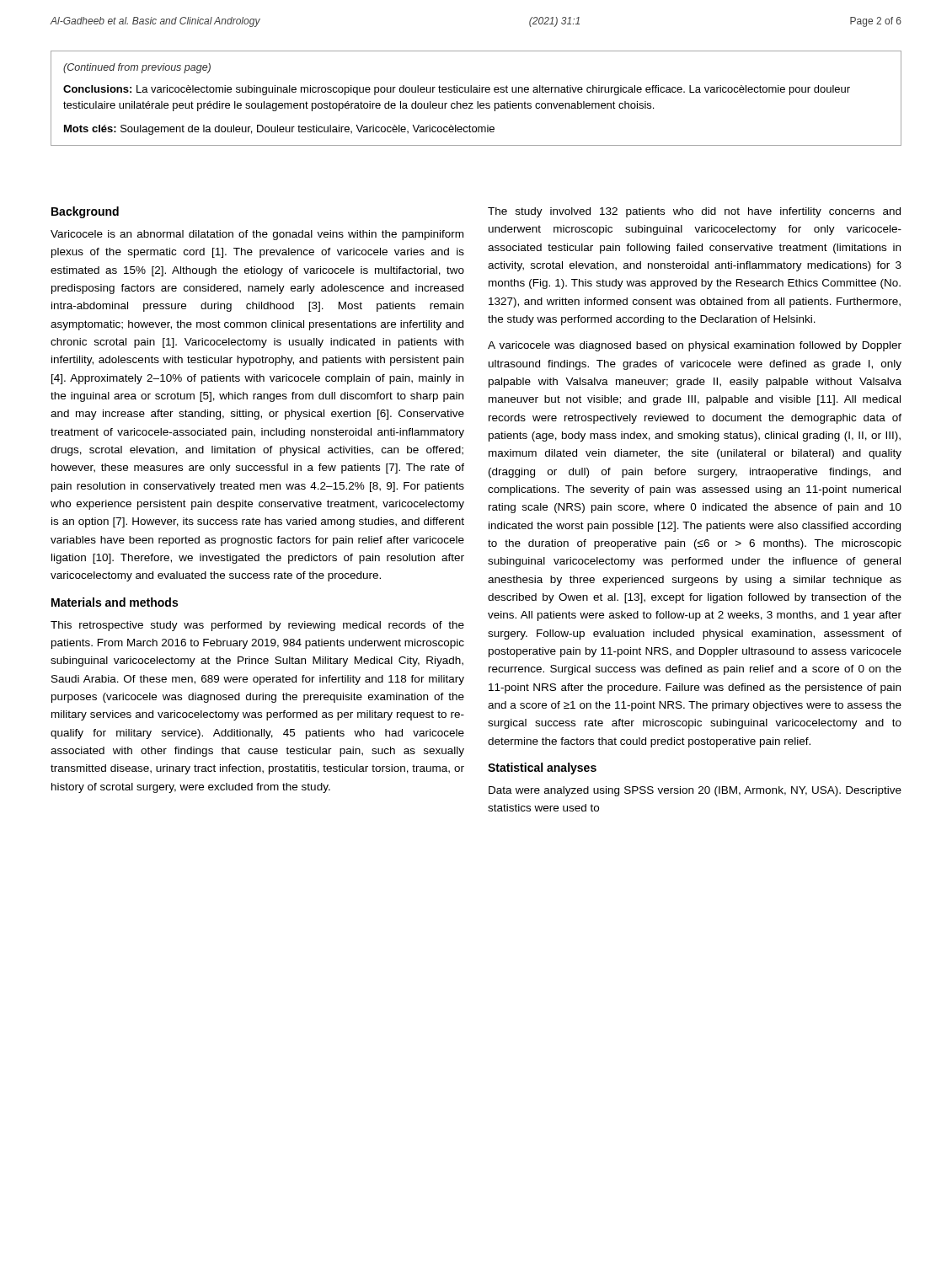Find the region starting "Materials and methods"
The height and width of the screenshot is (1264, 952).
click(x=114, y=602)
